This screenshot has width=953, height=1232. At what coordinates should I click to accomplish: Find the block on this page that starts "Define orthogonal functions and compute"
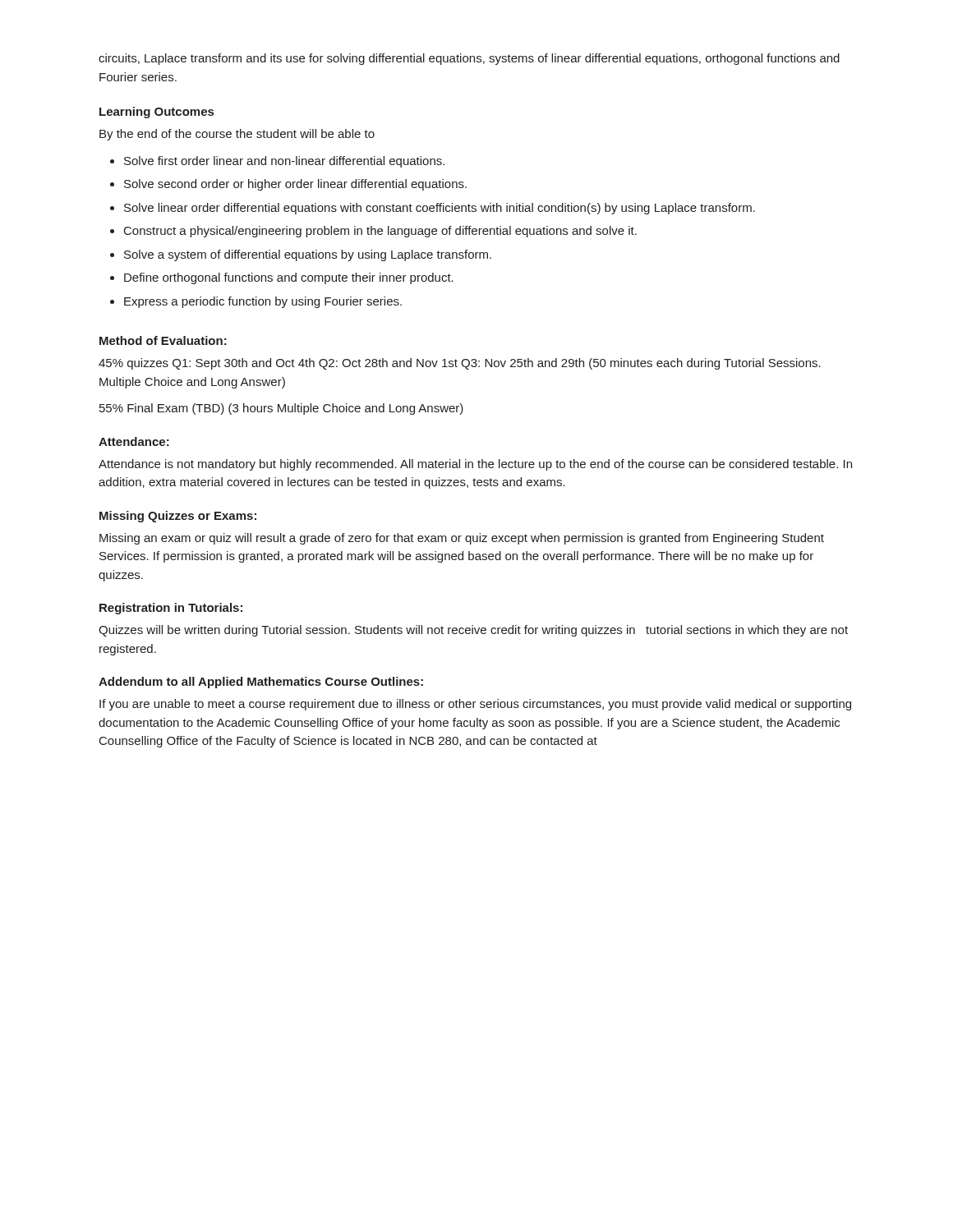289,277
